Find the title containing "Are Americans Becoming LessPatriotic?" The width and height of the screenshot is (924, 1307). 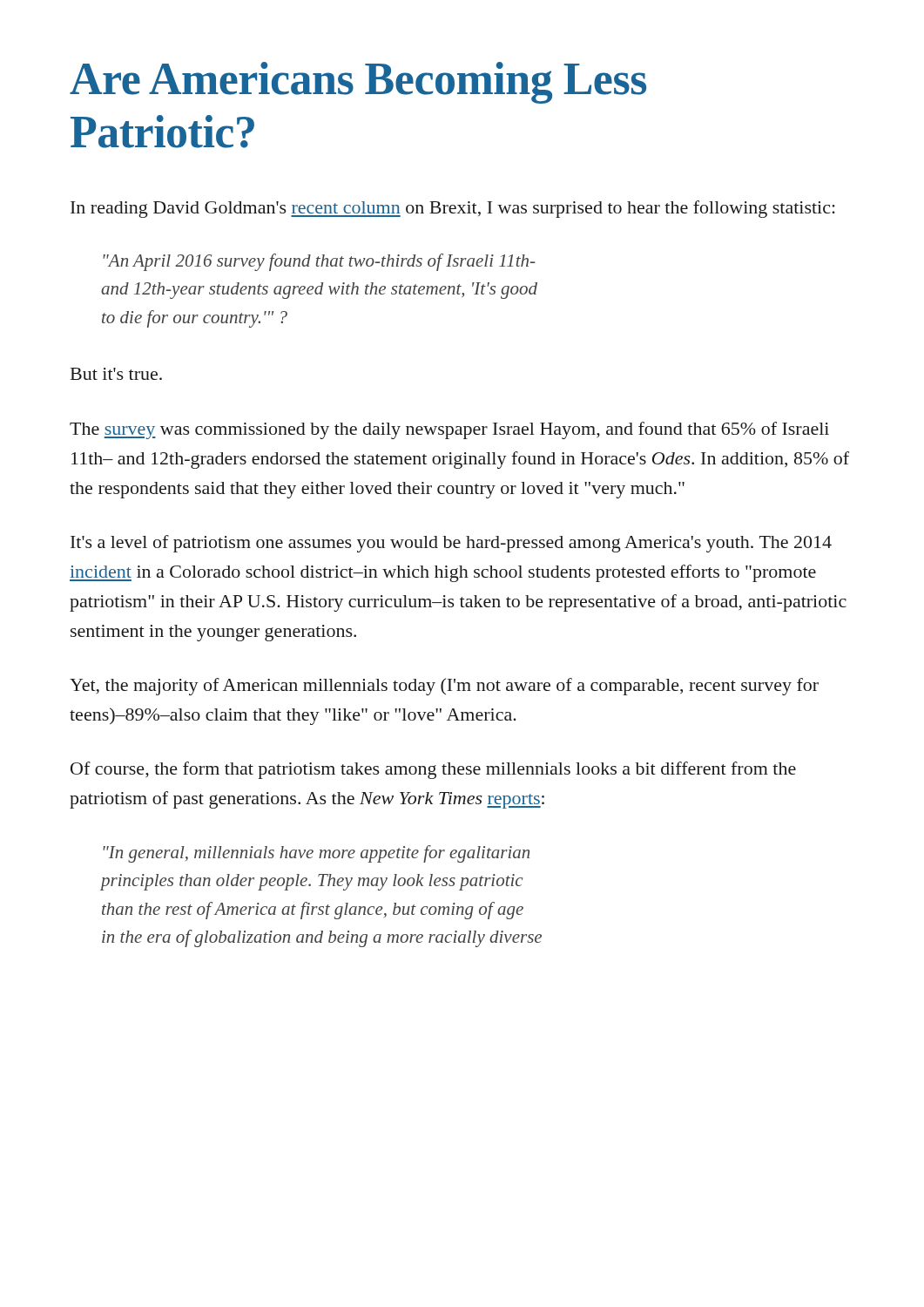pos(358,106)
